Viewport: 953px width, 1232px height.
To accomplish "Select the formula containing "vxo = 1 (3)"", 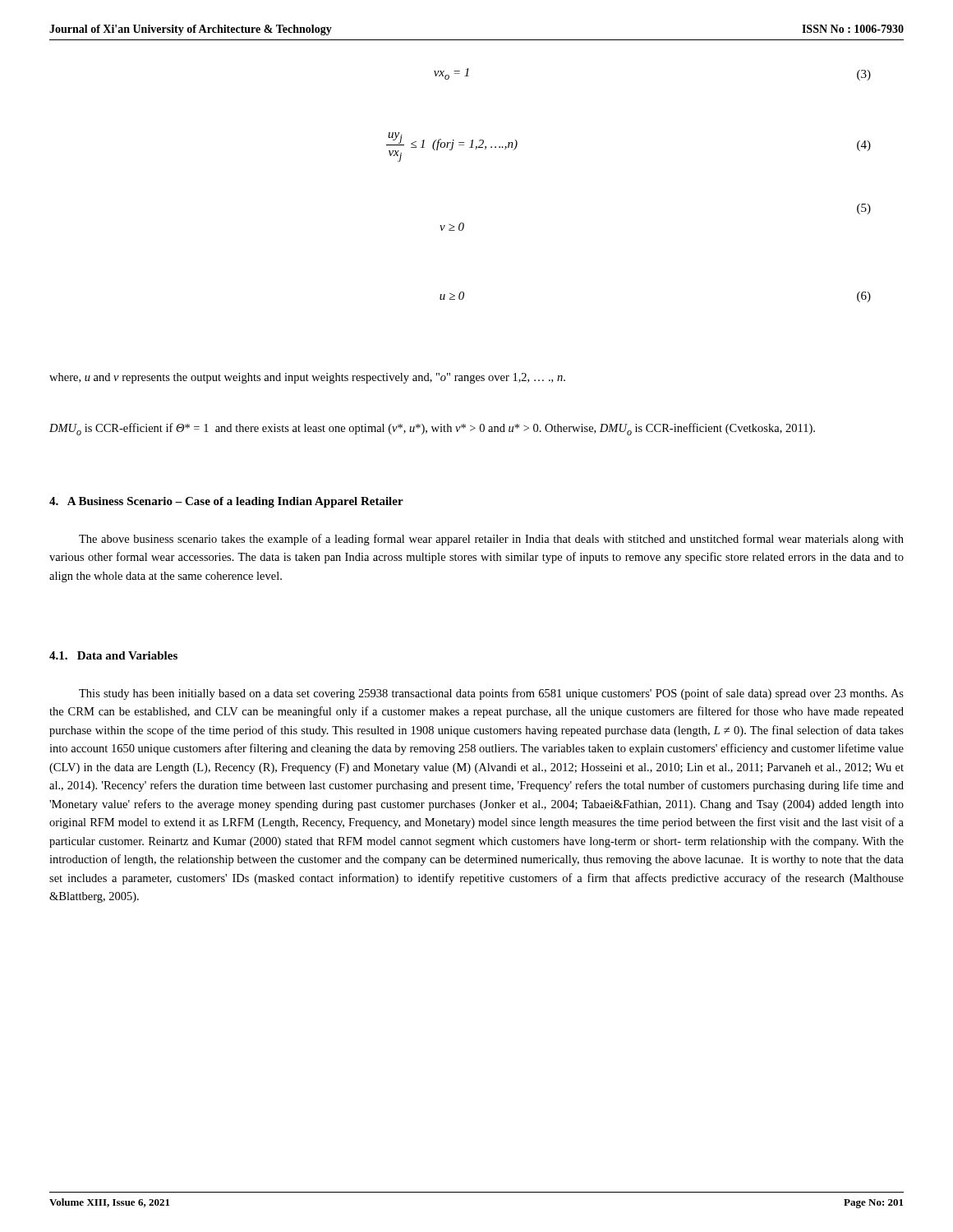I will (x=476, y=74).
